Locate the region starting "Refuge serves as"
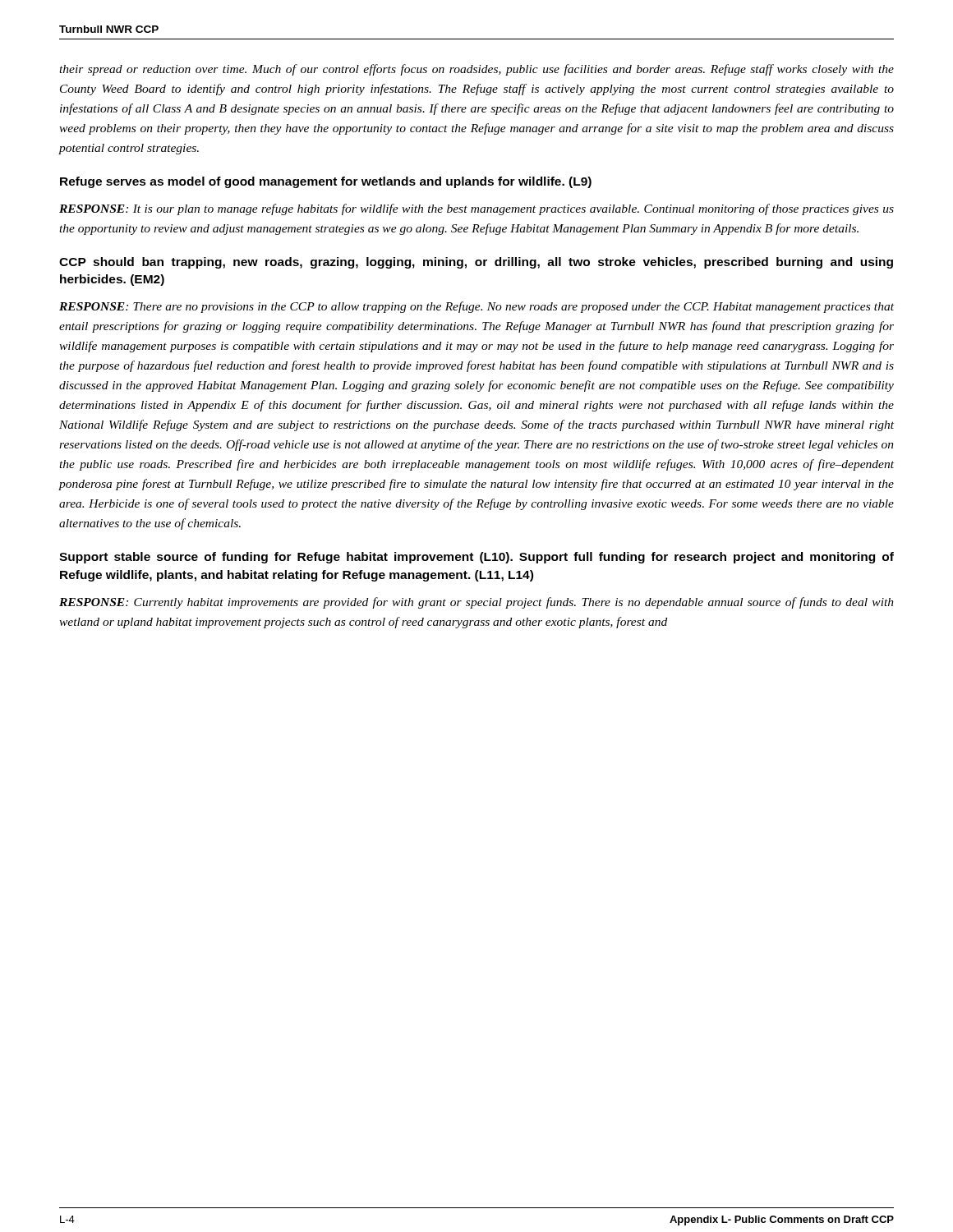 pos(326,181)
